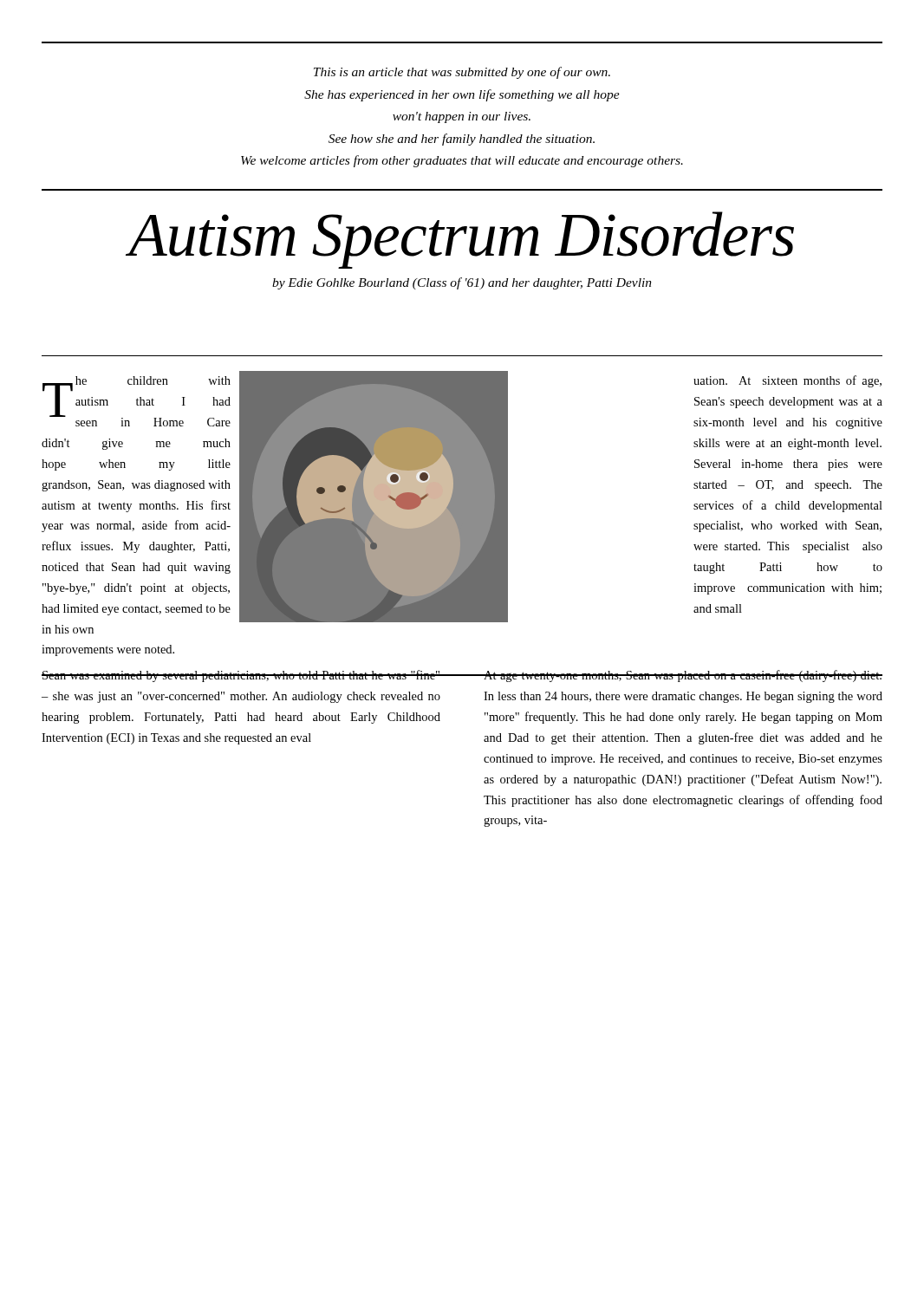Point to the text block starting "The children with autism"
924x1300 pixels.
click(136, 506)
